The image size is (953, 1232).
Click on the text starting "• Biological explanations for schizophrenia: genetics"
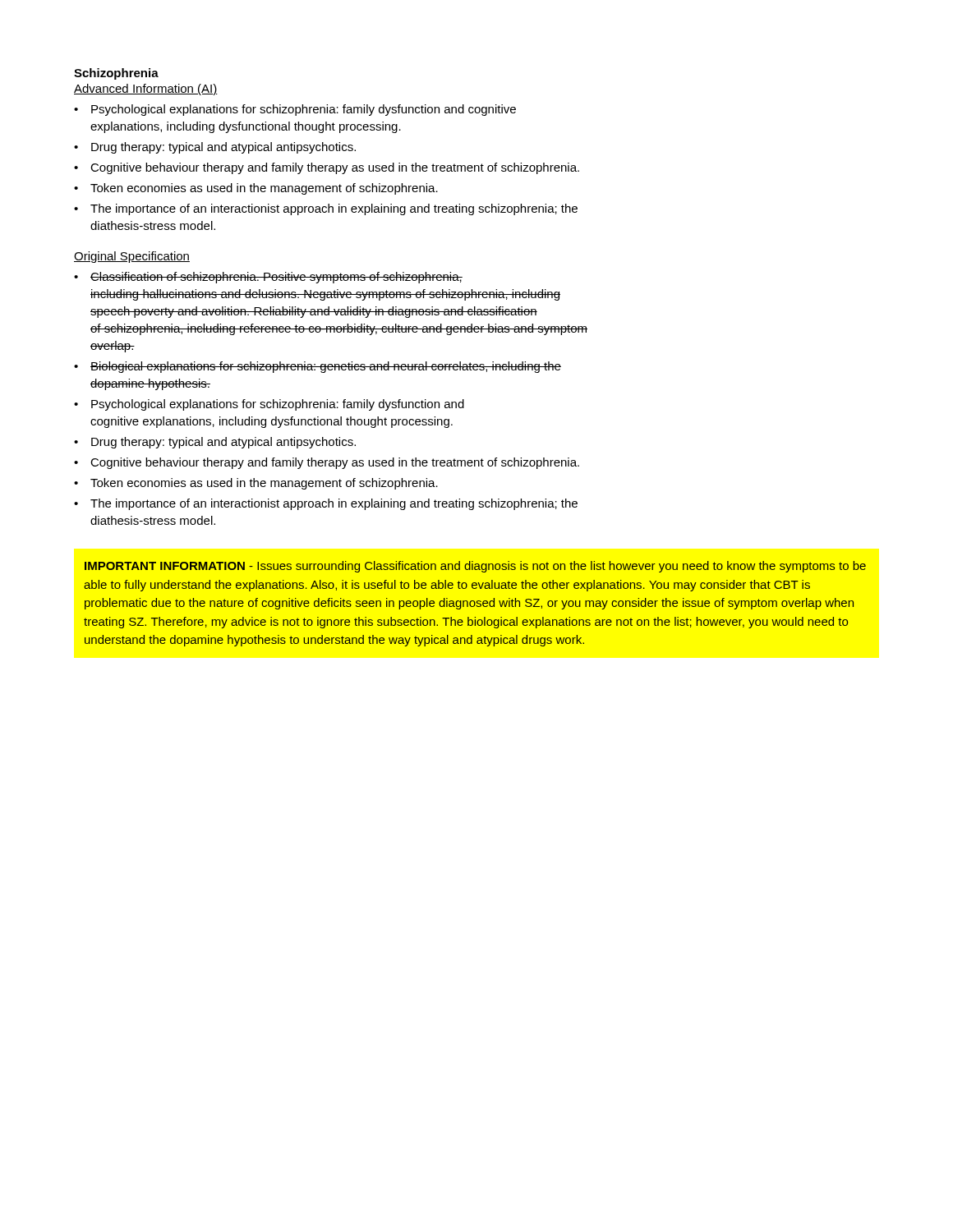coord(317,375)
